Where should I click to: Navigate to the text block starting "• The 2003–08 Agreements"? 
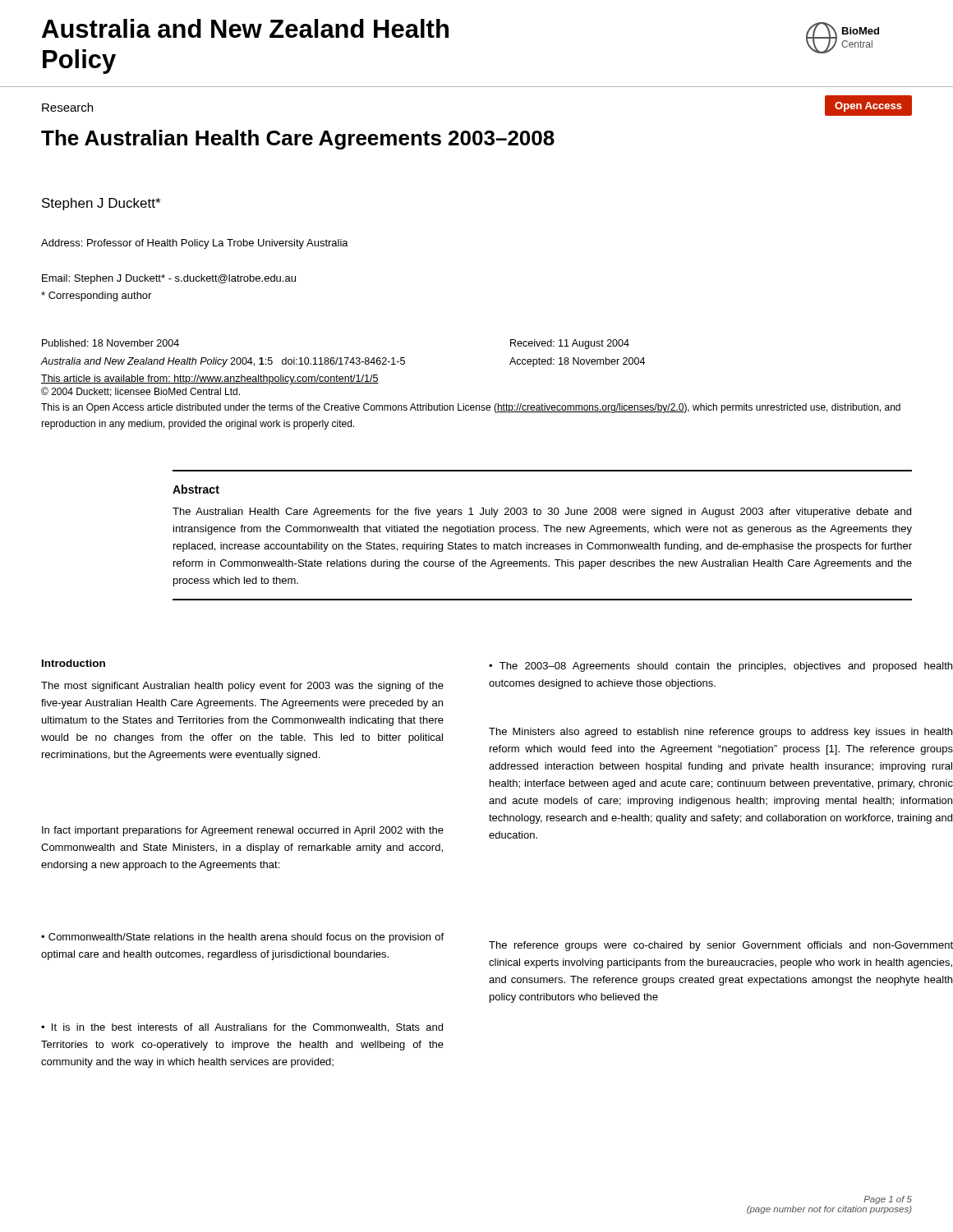pos(721,674)
